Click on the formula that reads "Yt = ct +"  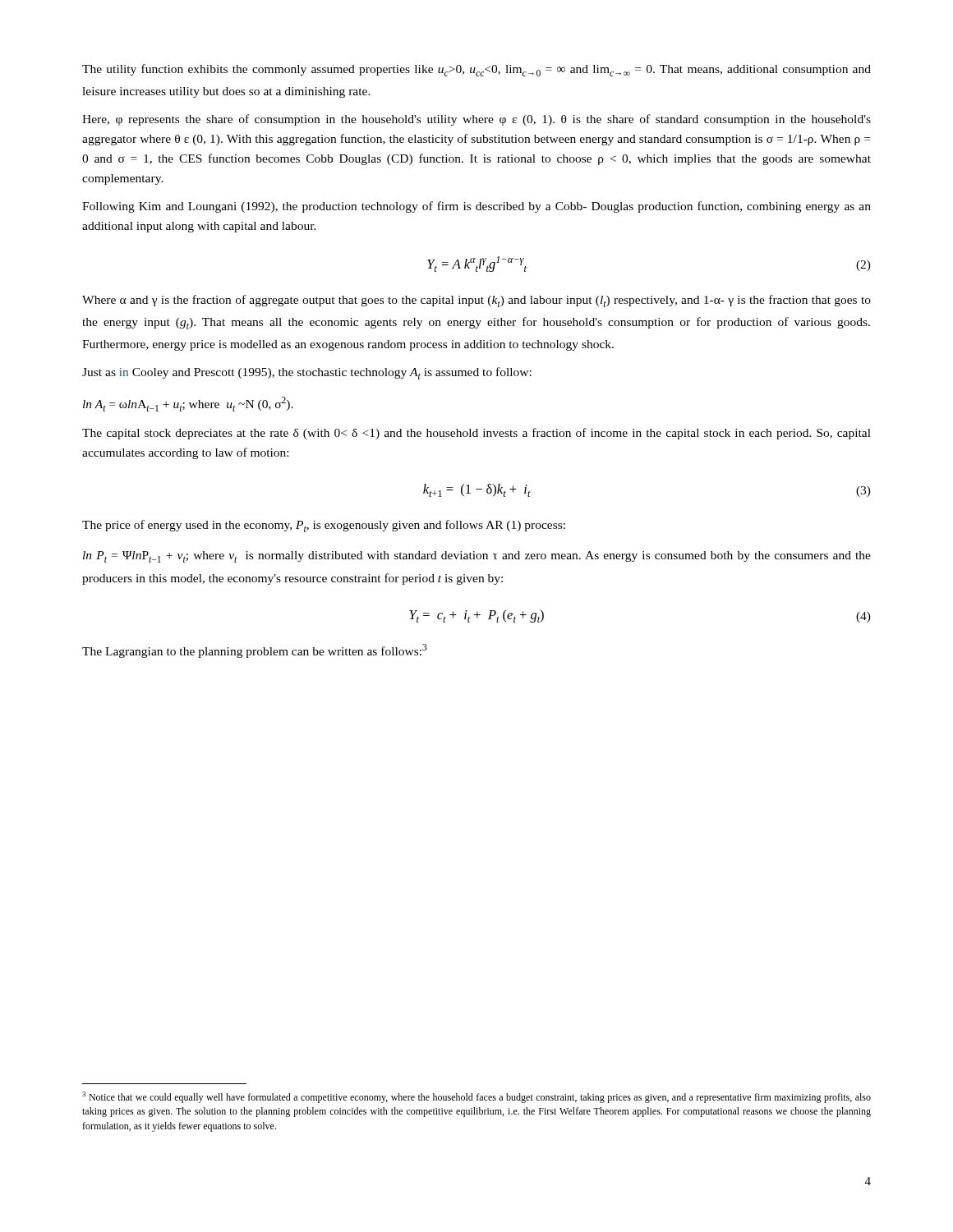(476, 616)
